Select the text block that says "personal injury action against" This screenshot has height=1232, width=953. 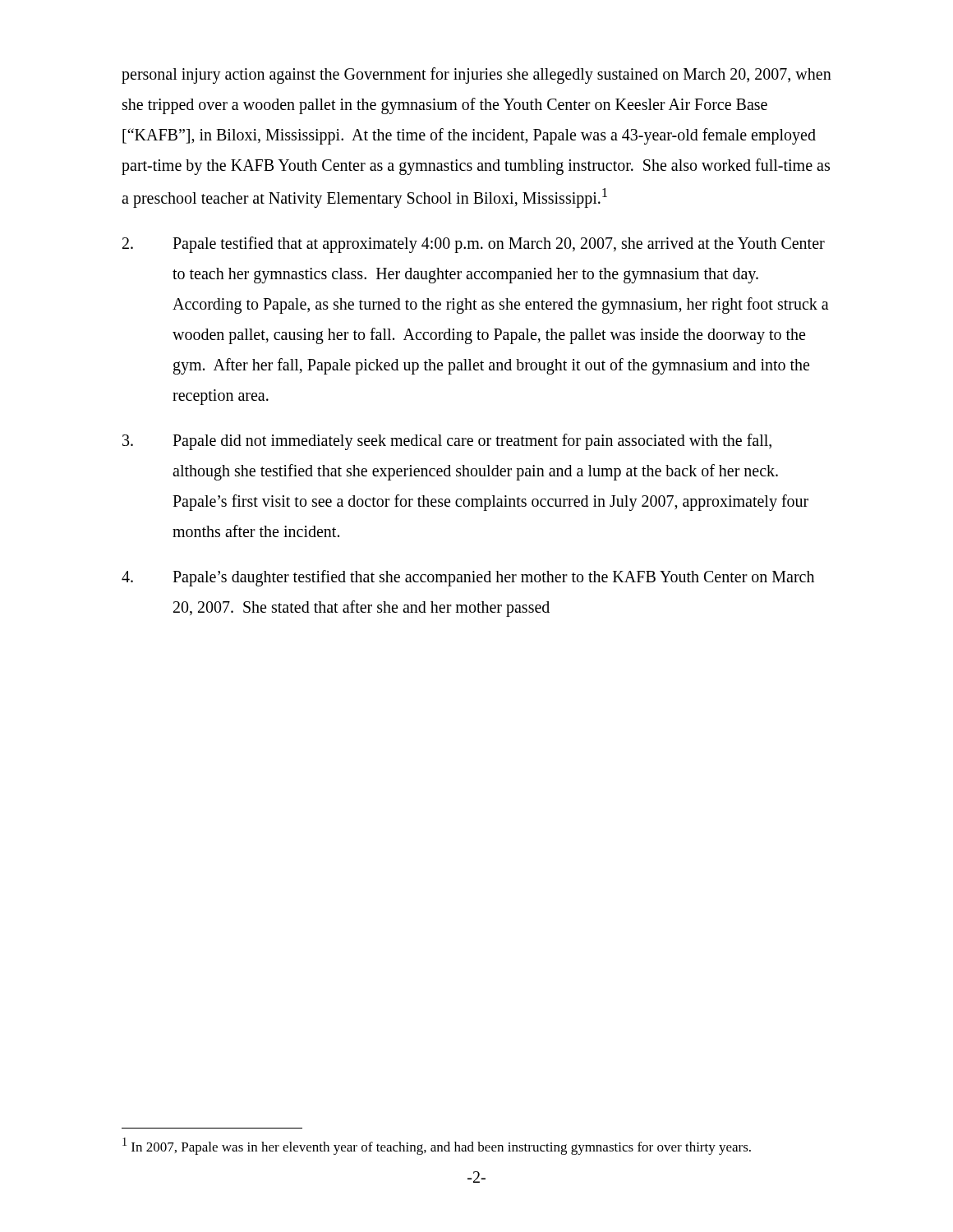pos(476,136)
